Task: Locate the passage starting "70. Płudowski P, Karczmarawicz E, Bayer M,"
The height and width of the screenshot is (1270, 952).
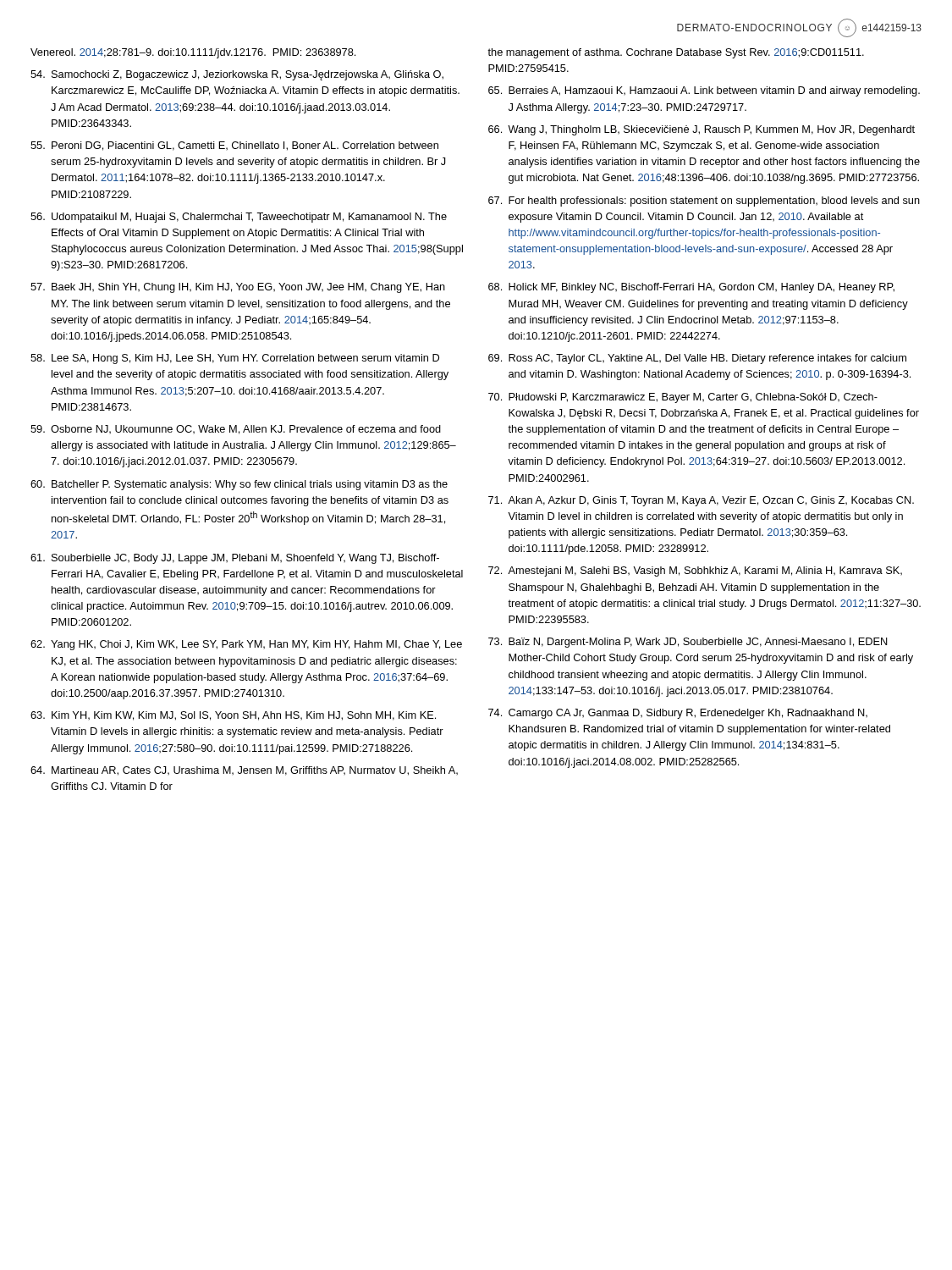Action: coord(705,437)
